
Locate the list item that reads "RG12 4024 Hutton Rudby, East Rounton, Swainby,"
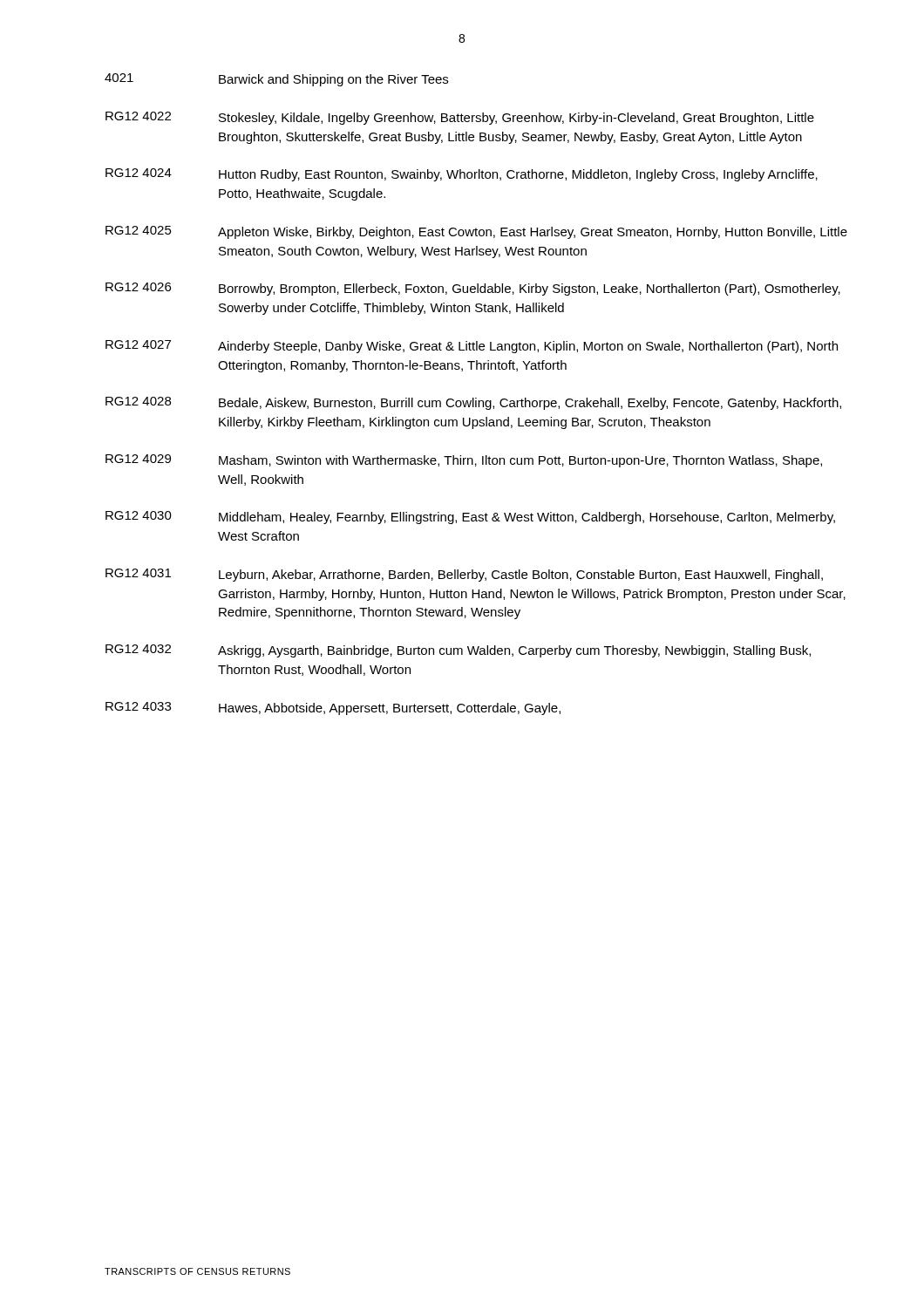479,184
